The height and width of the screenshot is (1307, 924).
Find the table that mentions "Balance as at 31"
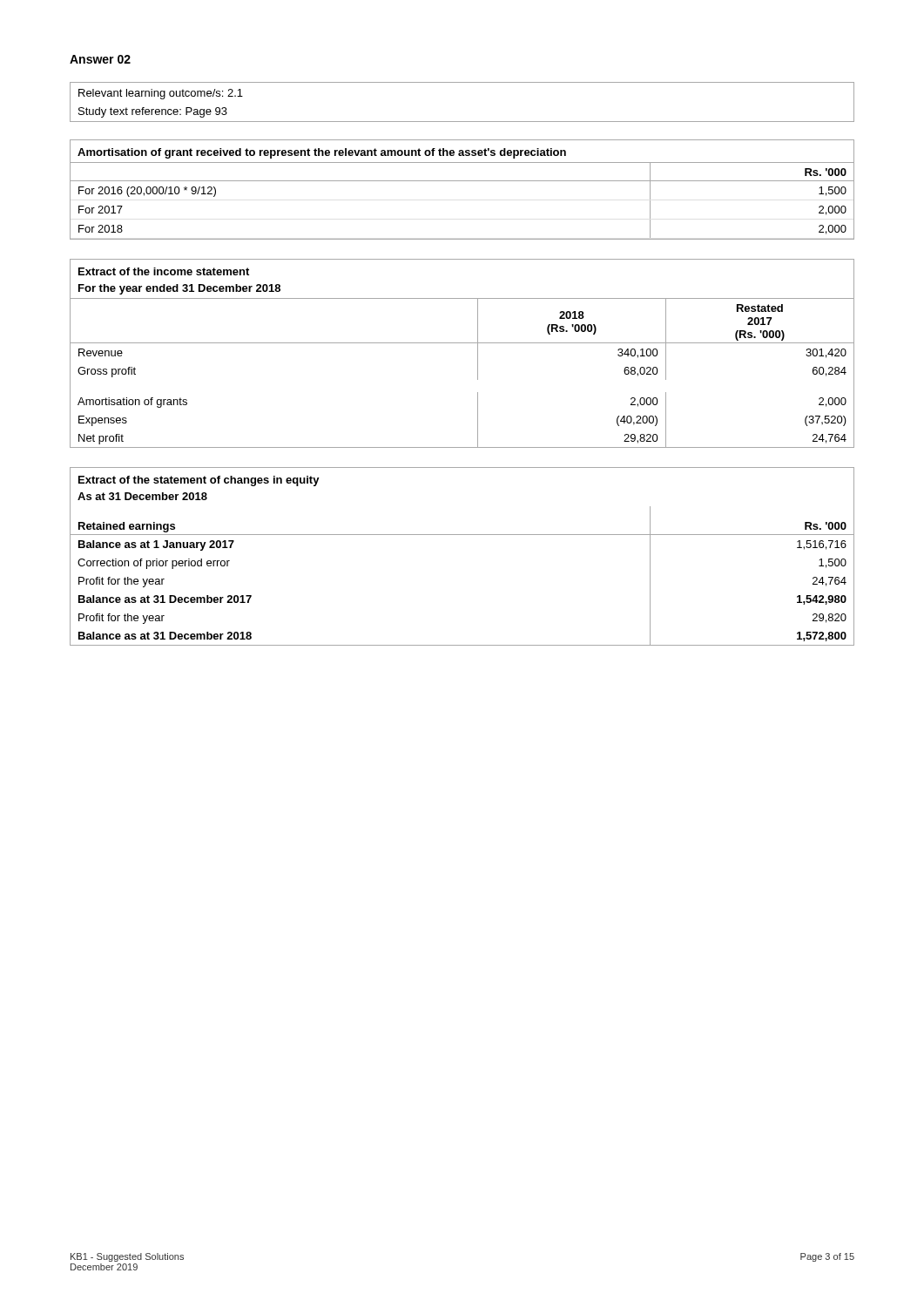[x=462, y=556]
